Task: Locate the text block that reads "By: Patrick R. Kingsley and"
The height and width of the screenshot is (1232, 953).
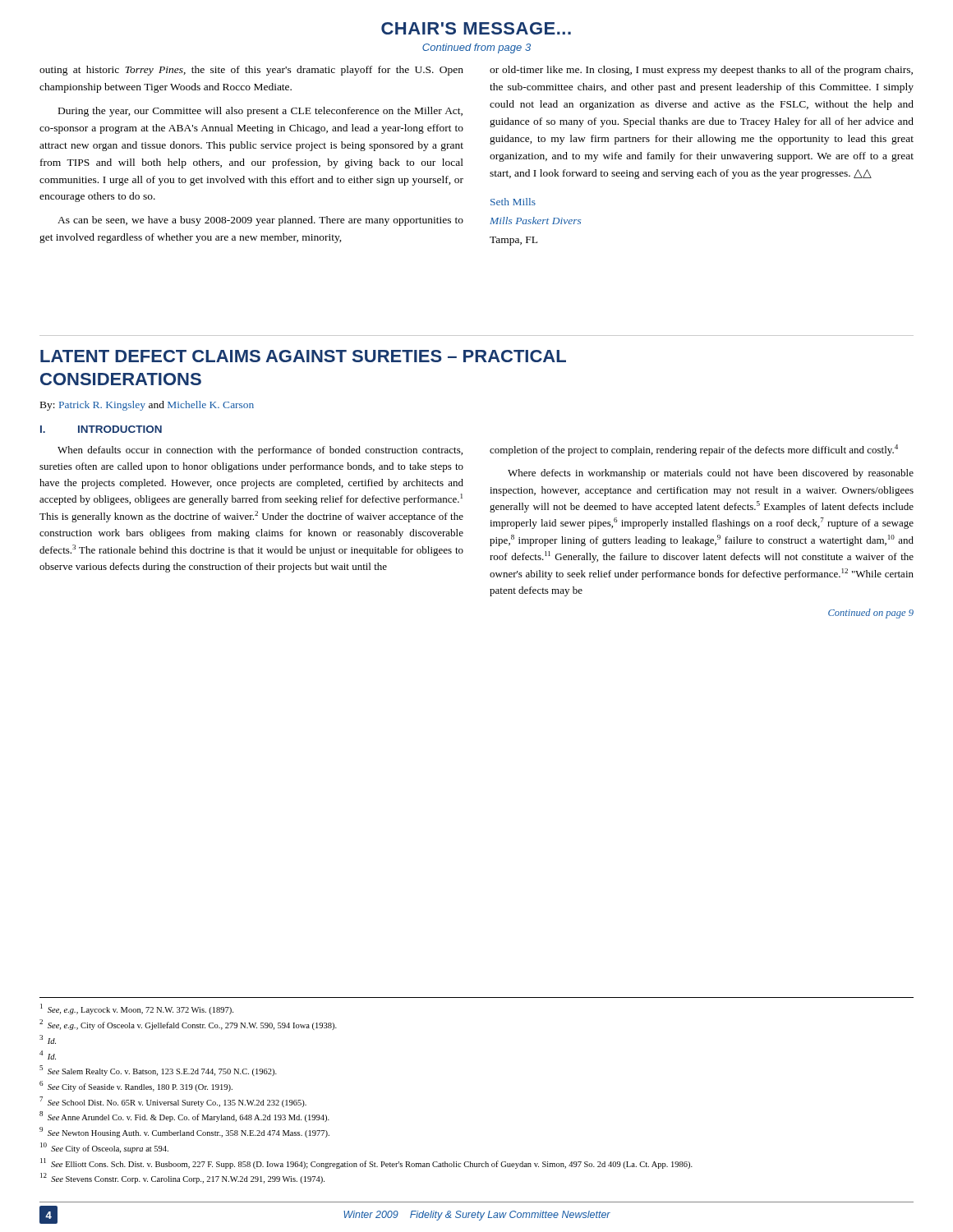Action: pos(147,404)
